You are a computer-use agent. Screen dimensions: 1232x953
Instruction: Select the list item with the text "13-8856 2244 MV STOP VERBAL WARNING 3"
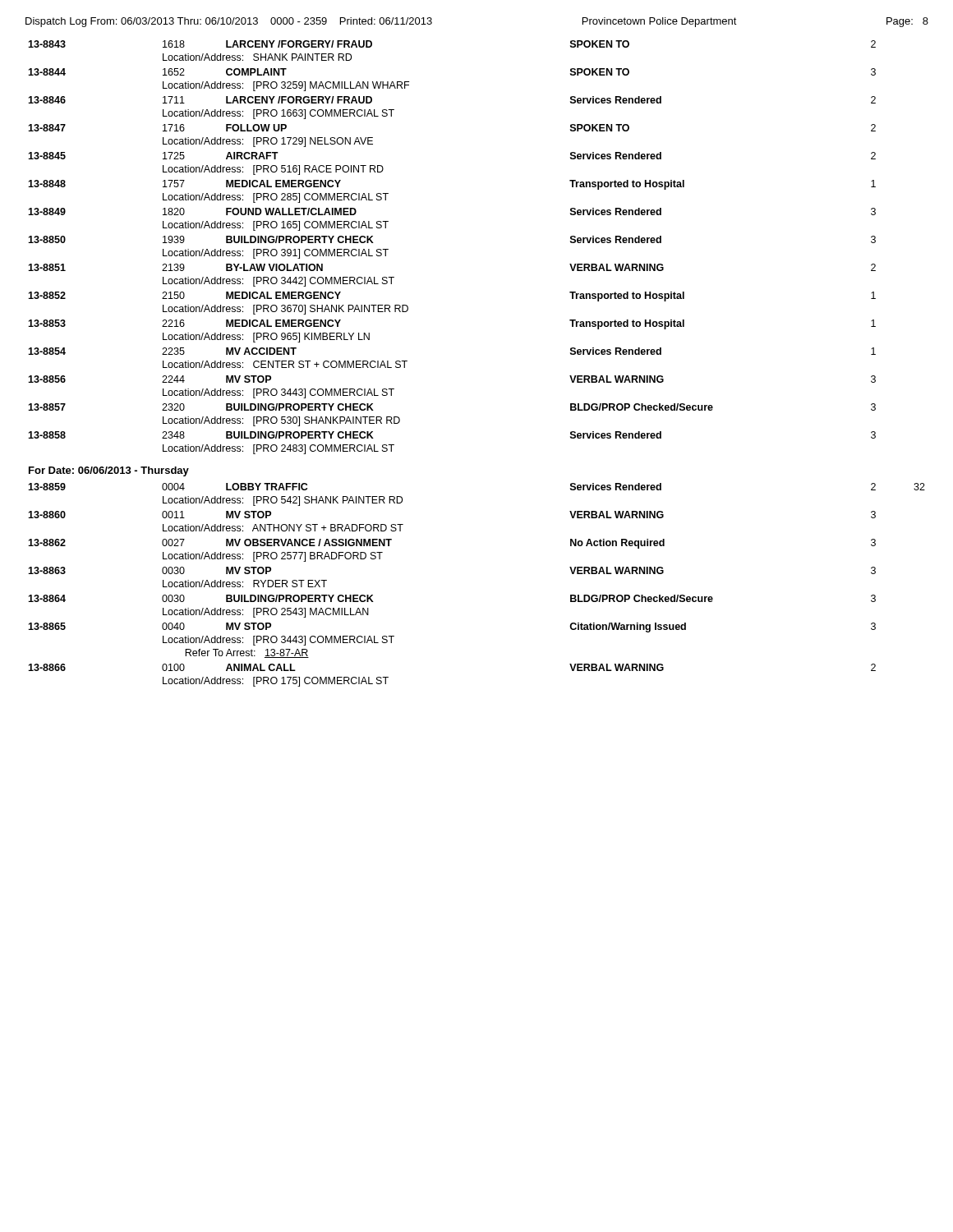pos(46,379)
